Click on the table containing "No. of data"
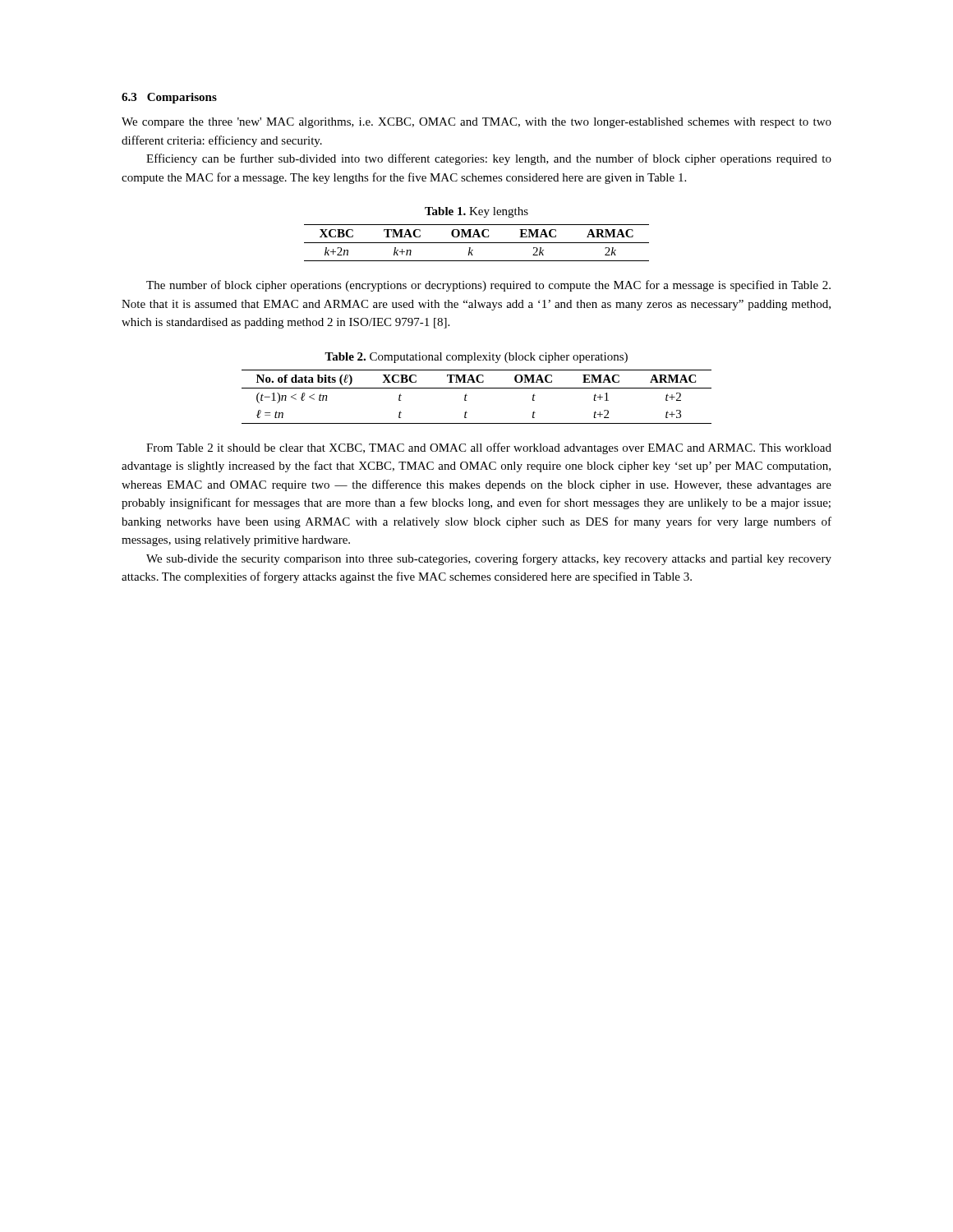The width and height of the screenshot is (953, 1232). [476, 396]
